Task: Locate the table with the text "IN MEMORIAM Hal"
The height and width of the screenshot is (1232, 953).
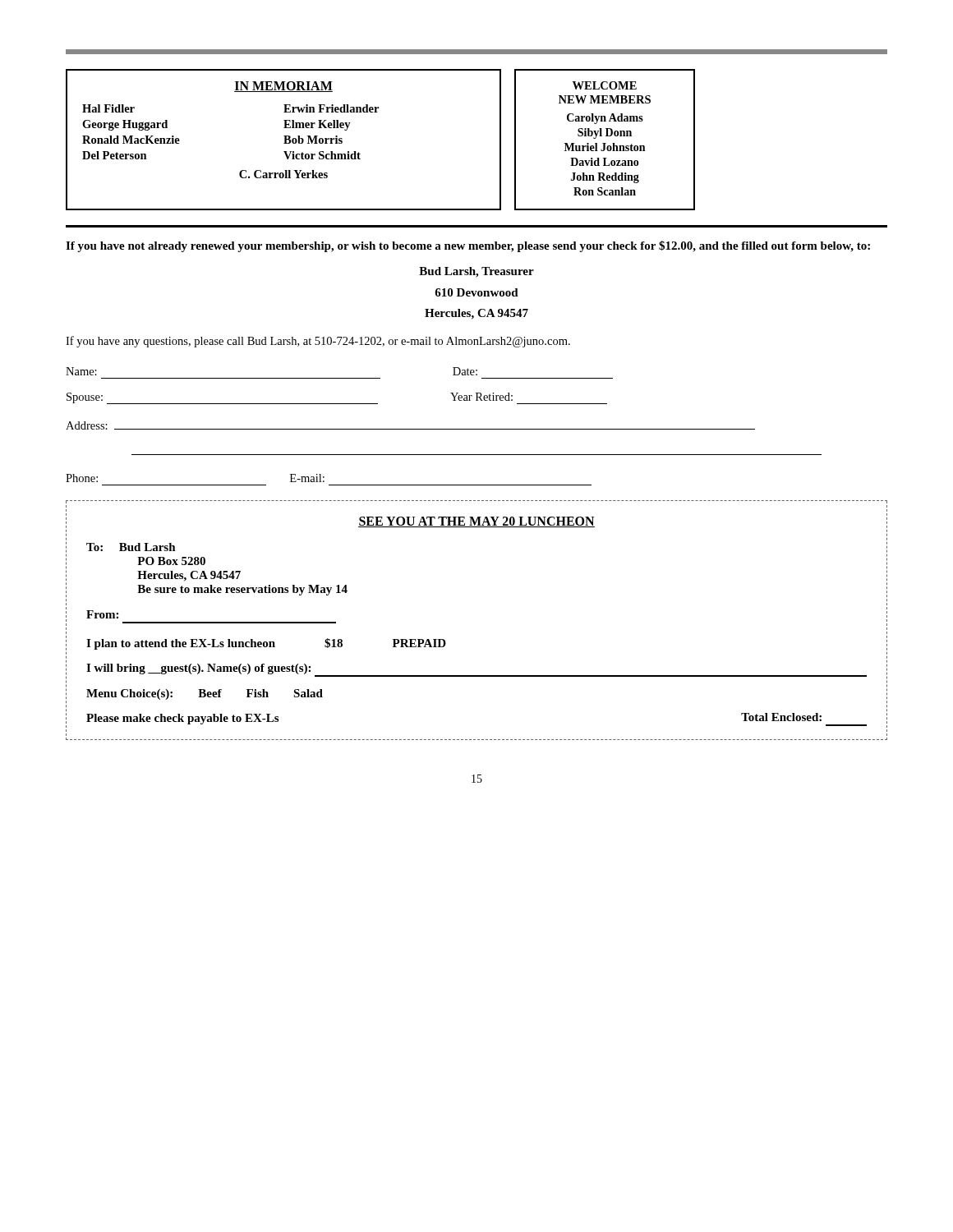Action: click(283, 140)
